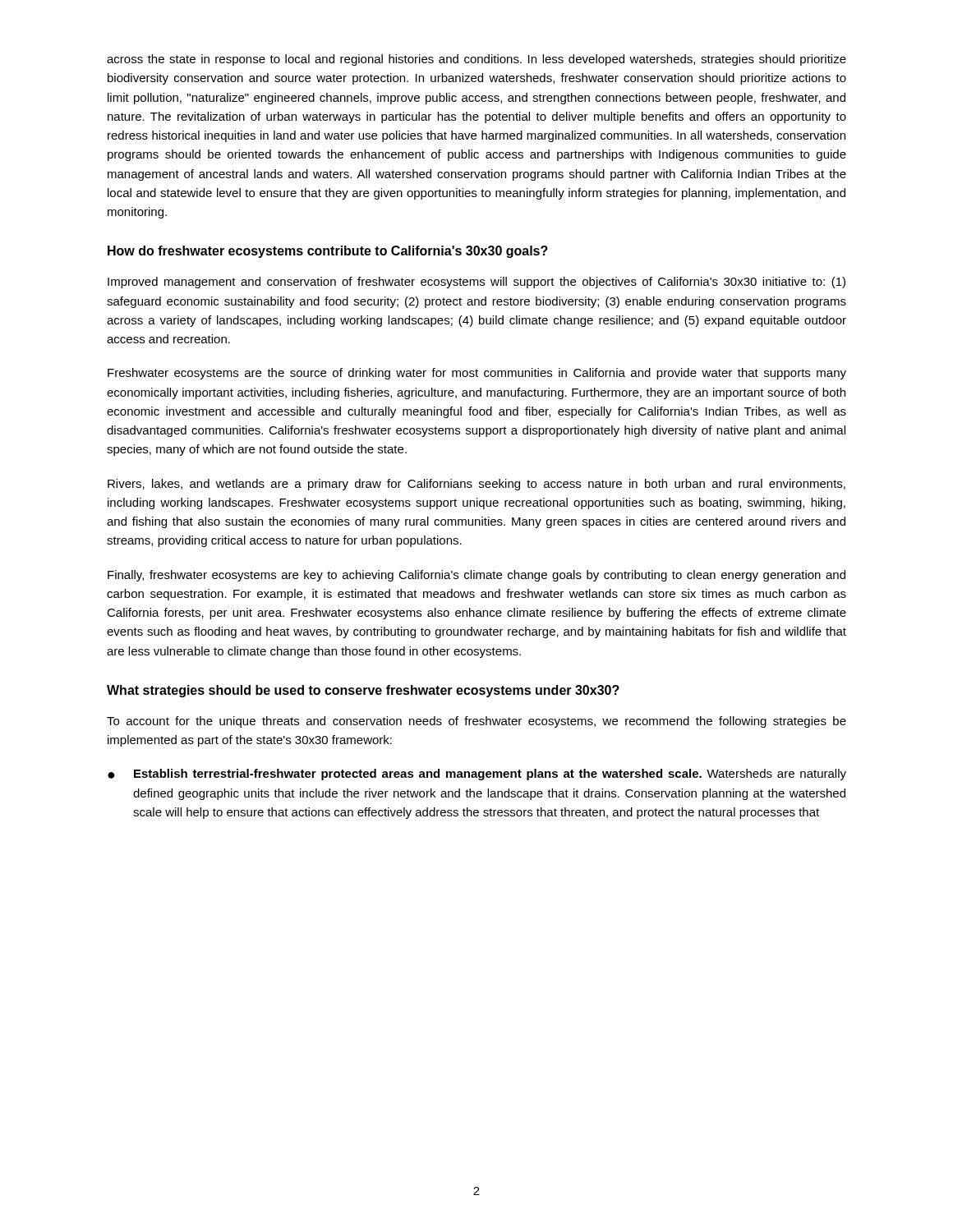
Task: Select the text block with the text "Rivers, lakes, and wetlands are a primary draw"
Action: click(x=476, y=512)
